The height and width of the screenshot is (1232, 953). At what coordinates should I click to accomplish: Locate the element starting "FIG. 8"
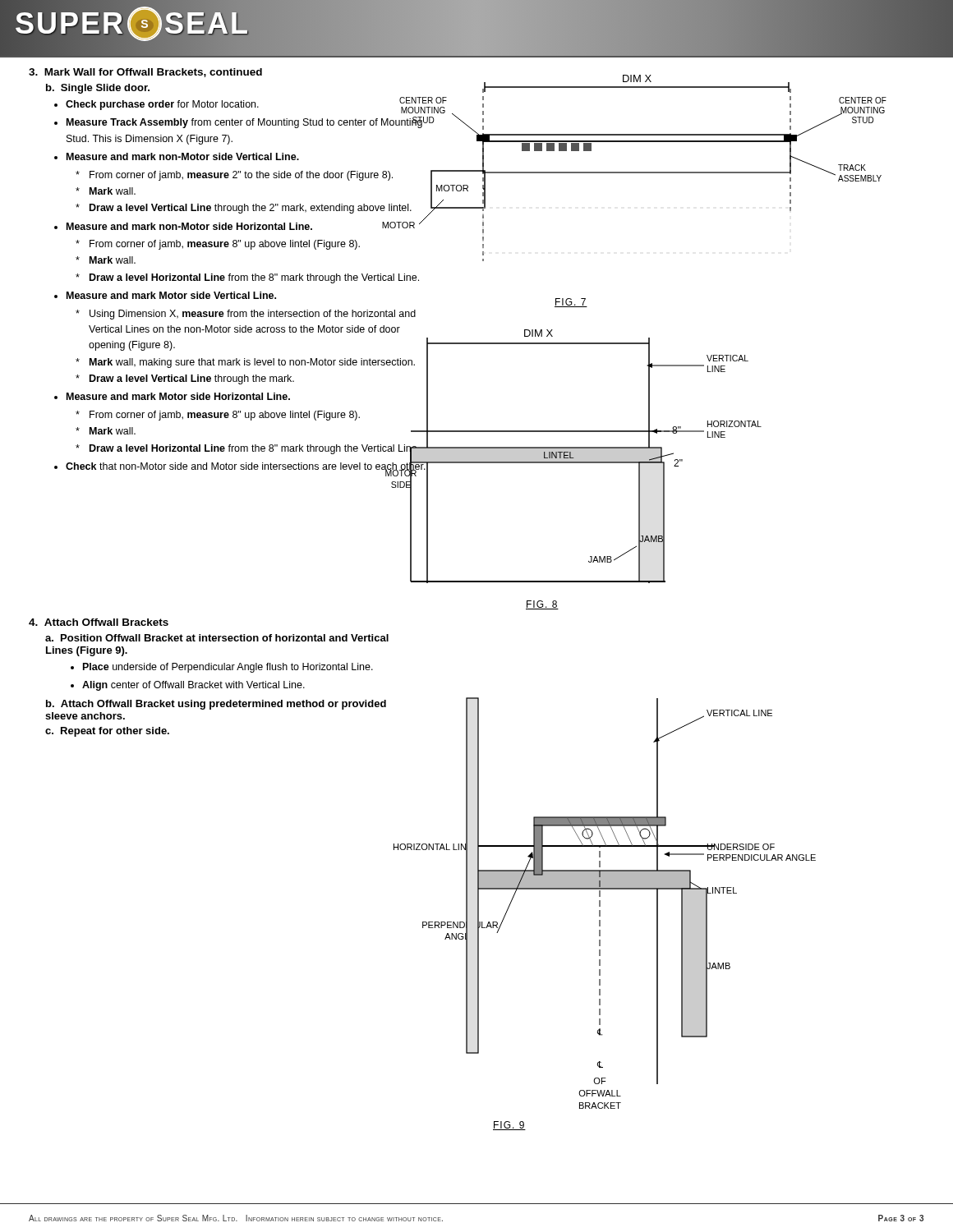point(542,604)
